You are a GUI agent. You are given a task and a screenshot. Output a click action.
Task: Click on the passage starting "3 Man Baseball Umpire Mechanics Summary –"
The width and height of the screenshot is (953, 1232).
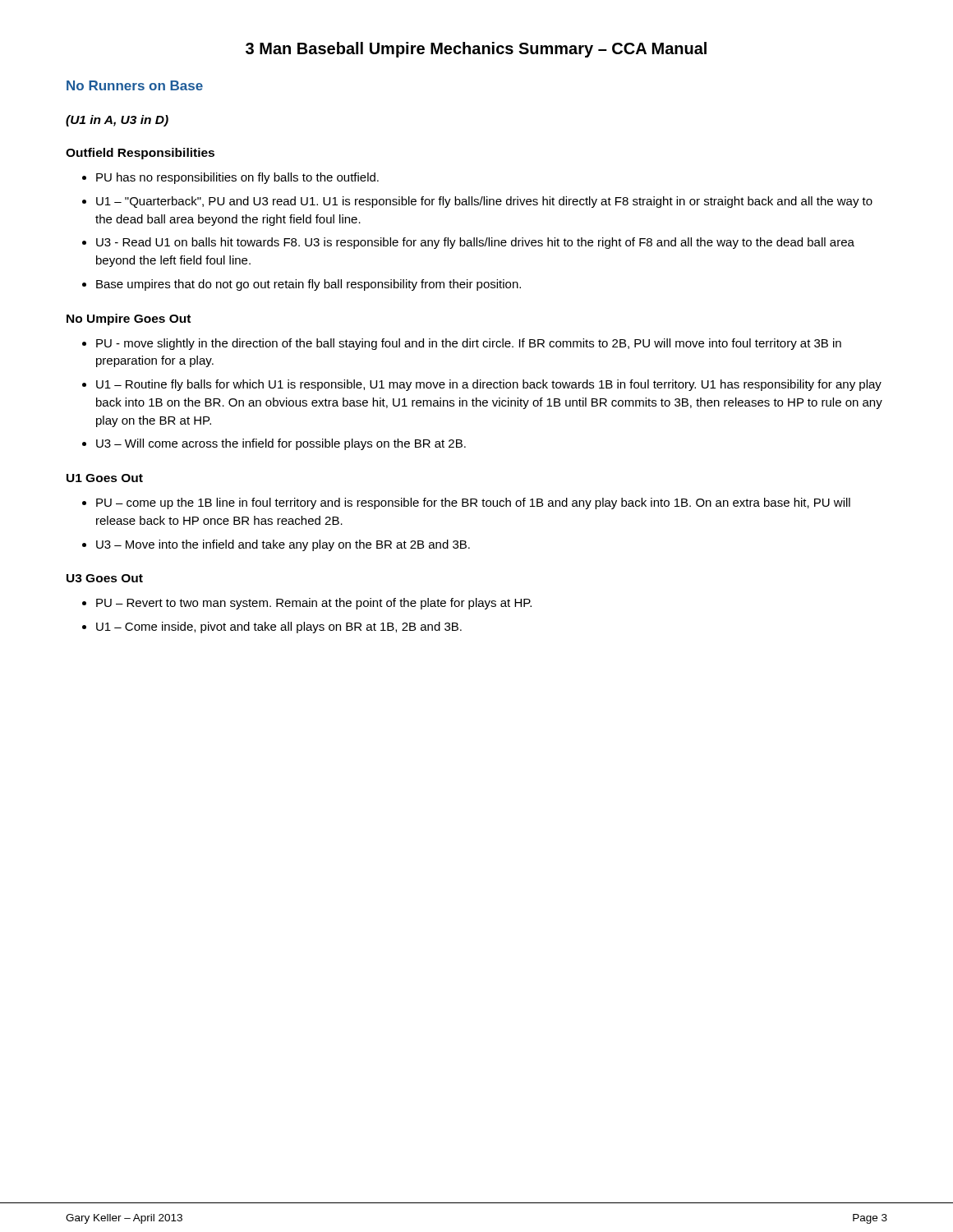(x=476, y=48)
